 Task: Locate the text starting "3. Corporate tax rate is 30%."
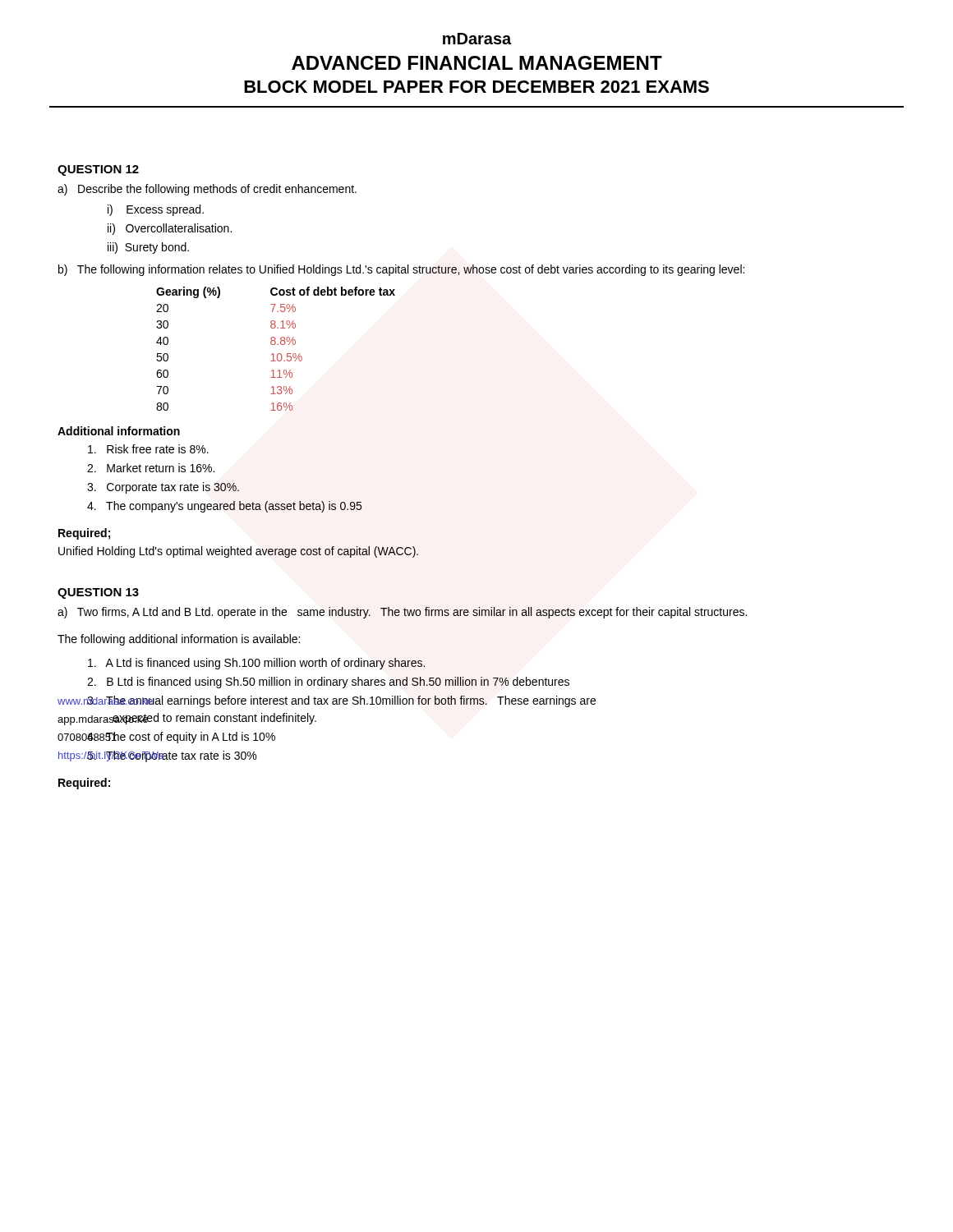point(163,487)
